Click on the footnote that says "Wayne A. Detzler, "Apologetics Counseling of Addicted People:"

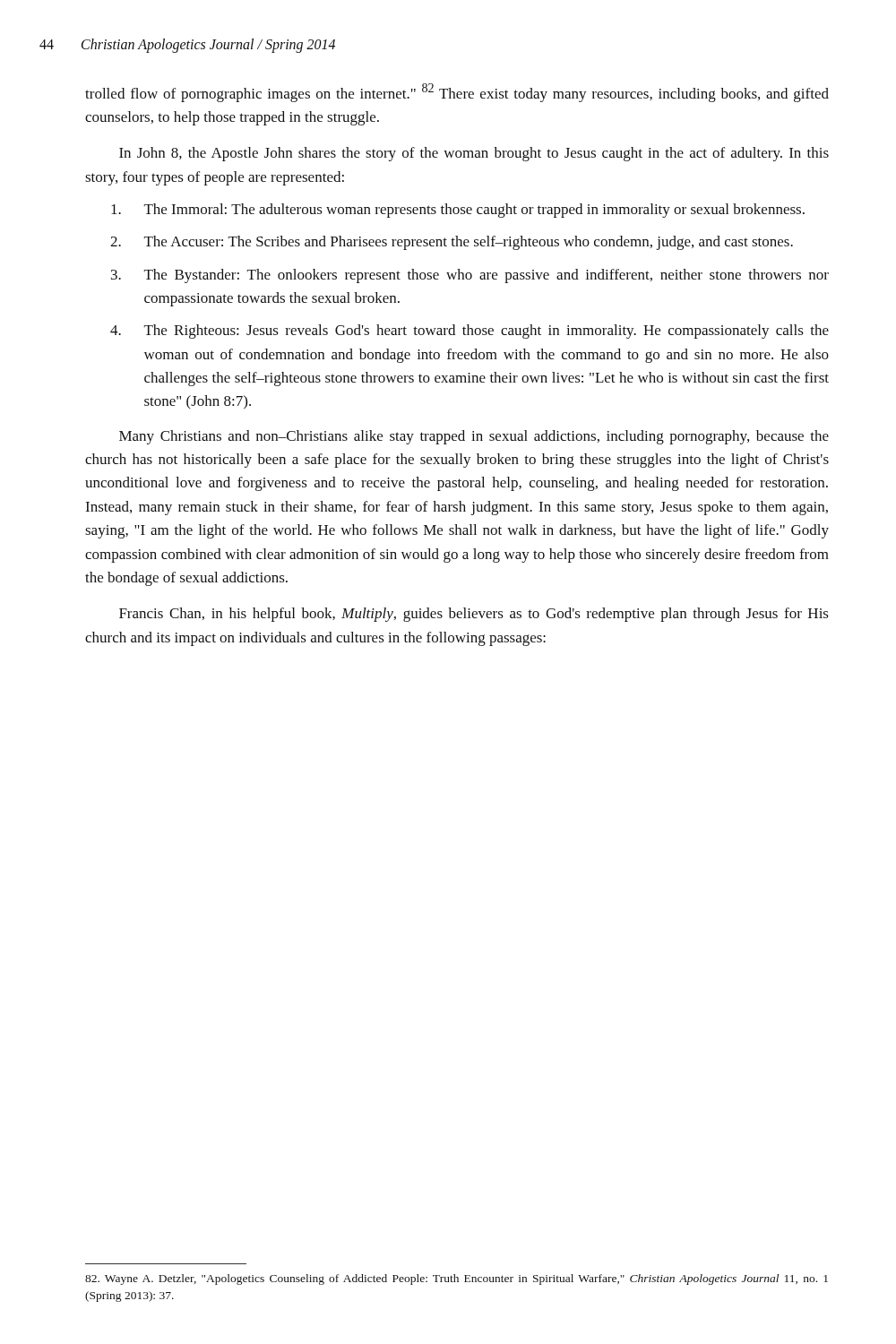click(x=457, y=1287)
